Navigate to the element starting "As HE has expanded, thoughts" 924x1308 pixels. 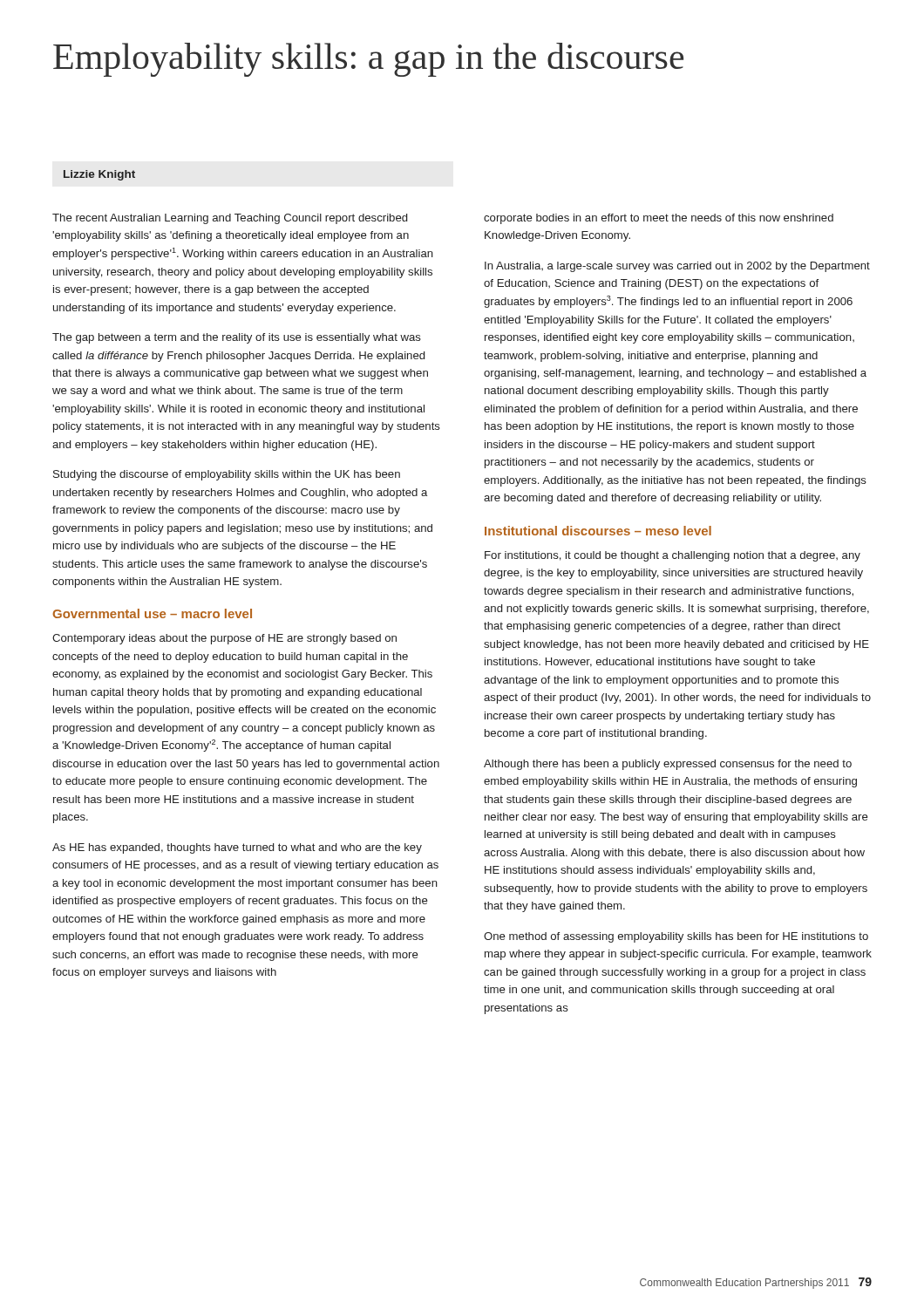click(246, 910)
